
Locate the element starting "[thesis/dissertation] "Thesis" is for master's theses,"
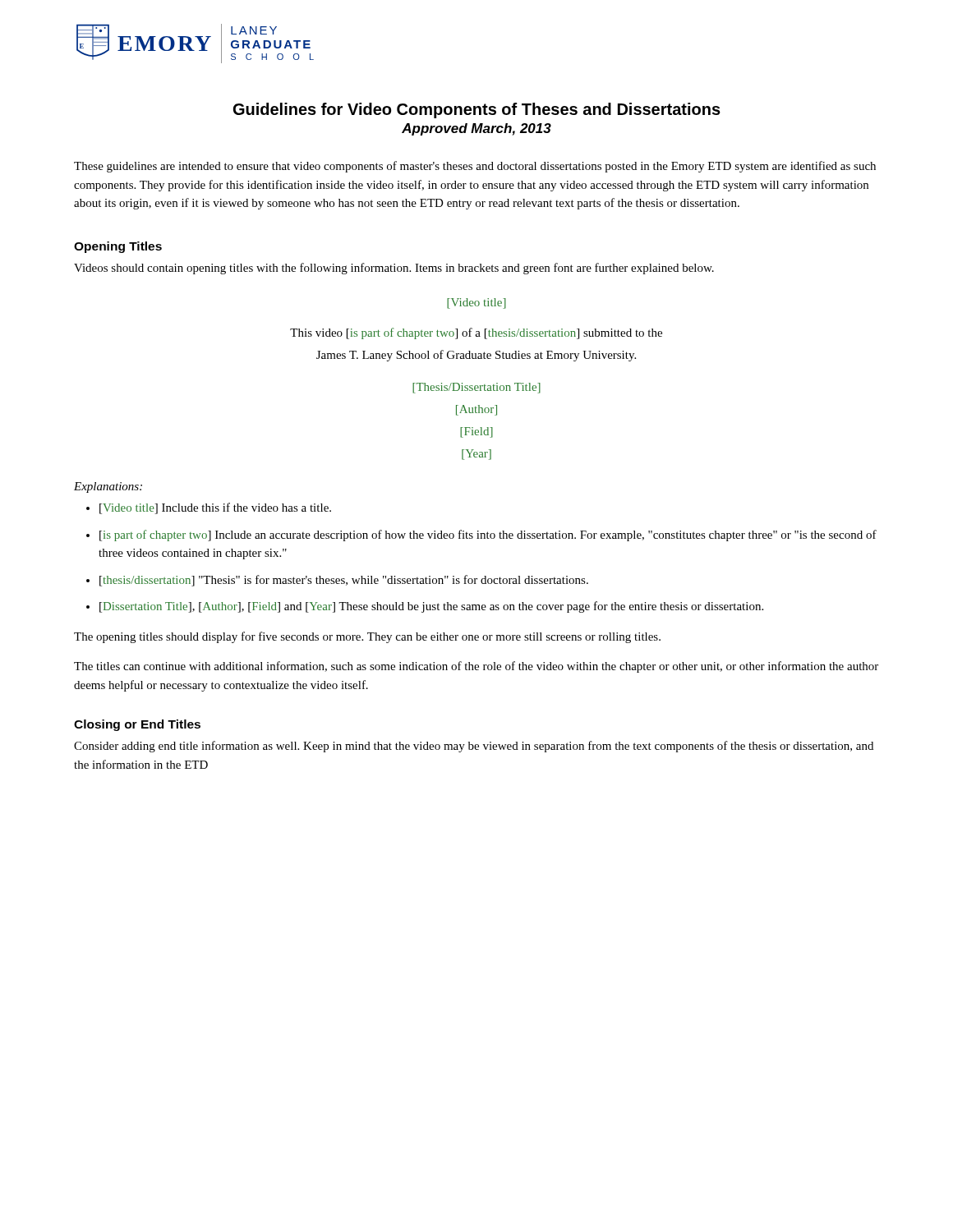point(344,579)
